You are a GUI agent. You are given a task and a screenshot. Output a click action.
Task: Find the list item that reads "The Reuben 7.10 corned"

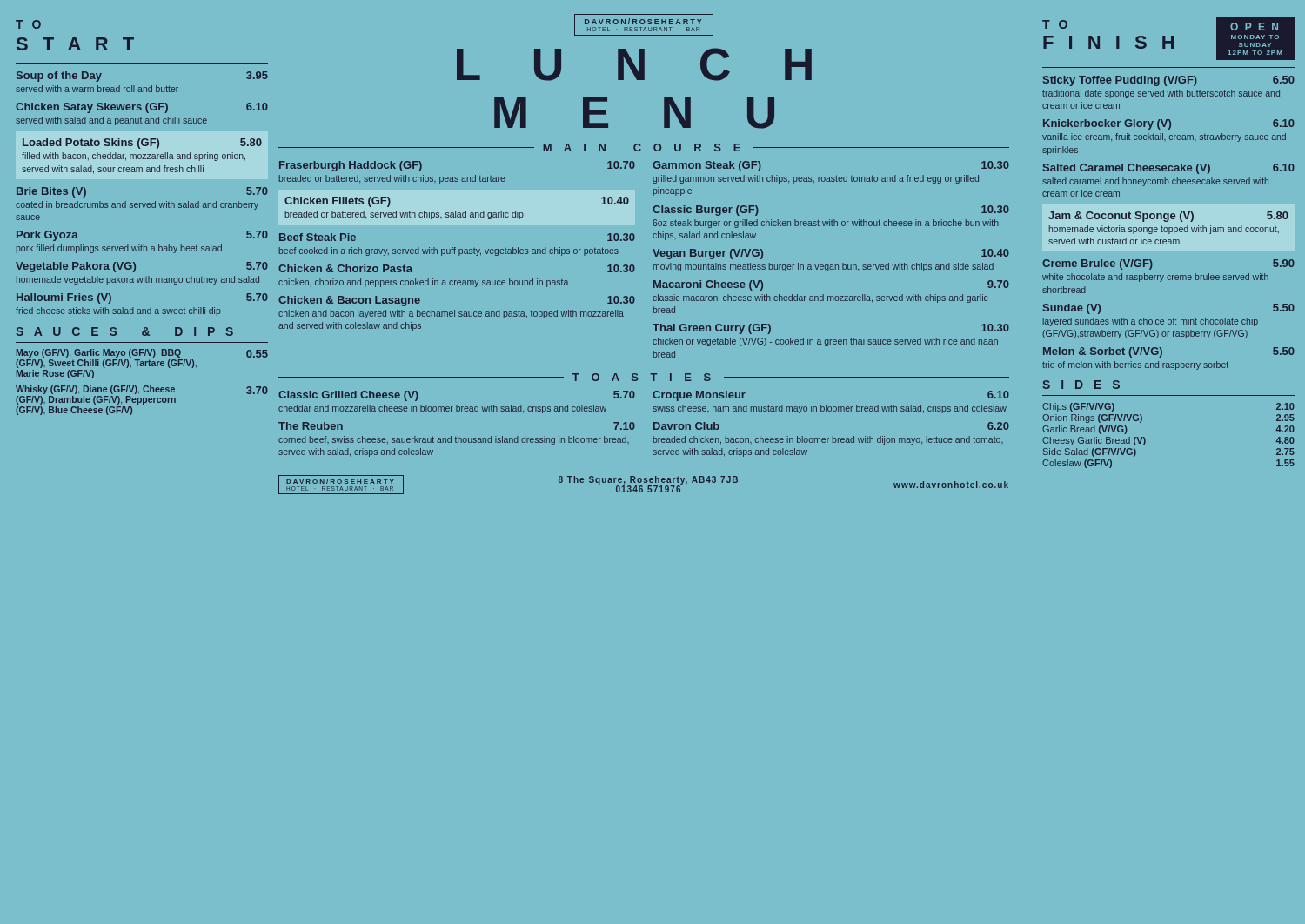[x=457, y=439]
